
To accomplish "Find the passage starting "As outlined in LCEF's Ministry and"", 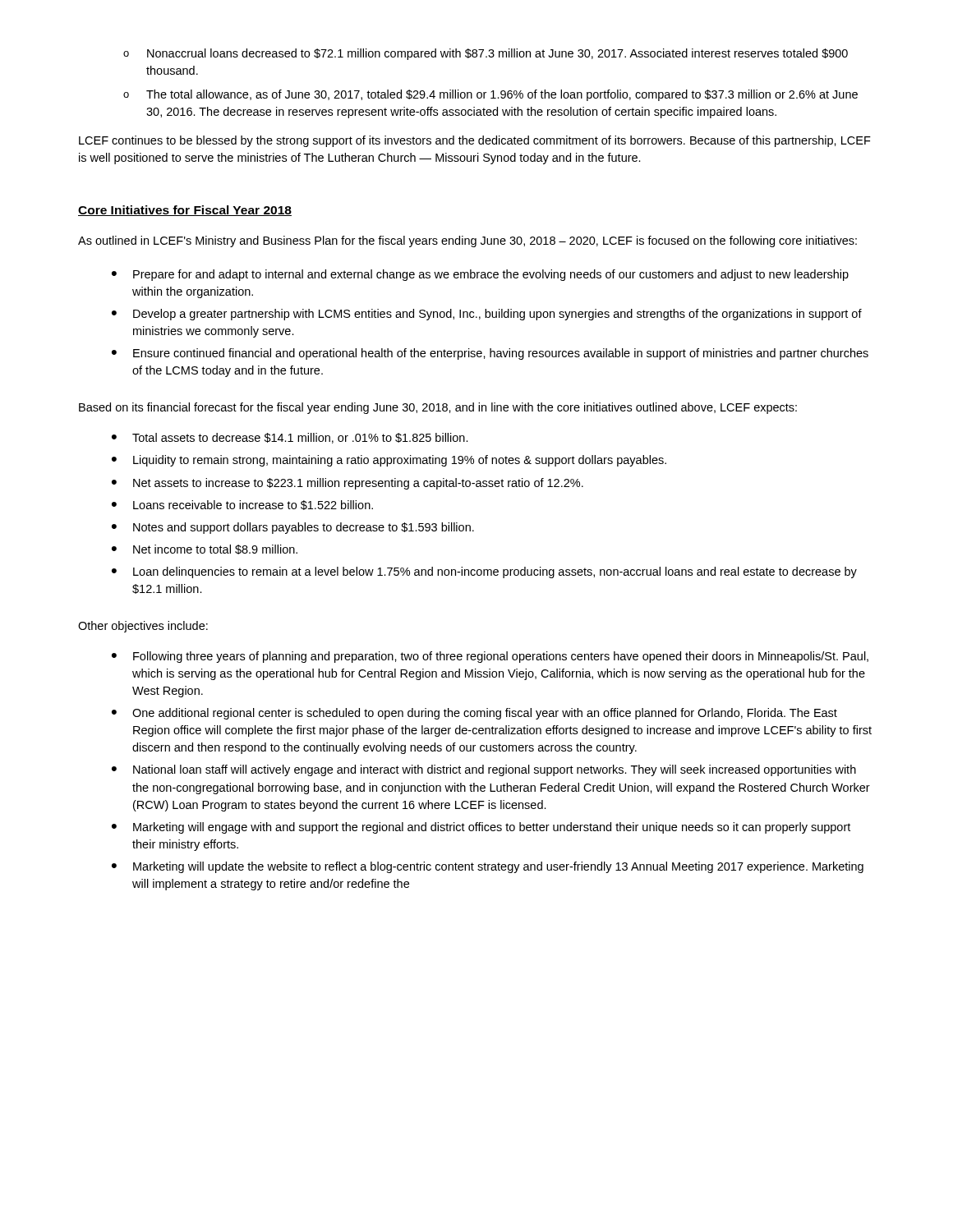I will coord(476,241).
